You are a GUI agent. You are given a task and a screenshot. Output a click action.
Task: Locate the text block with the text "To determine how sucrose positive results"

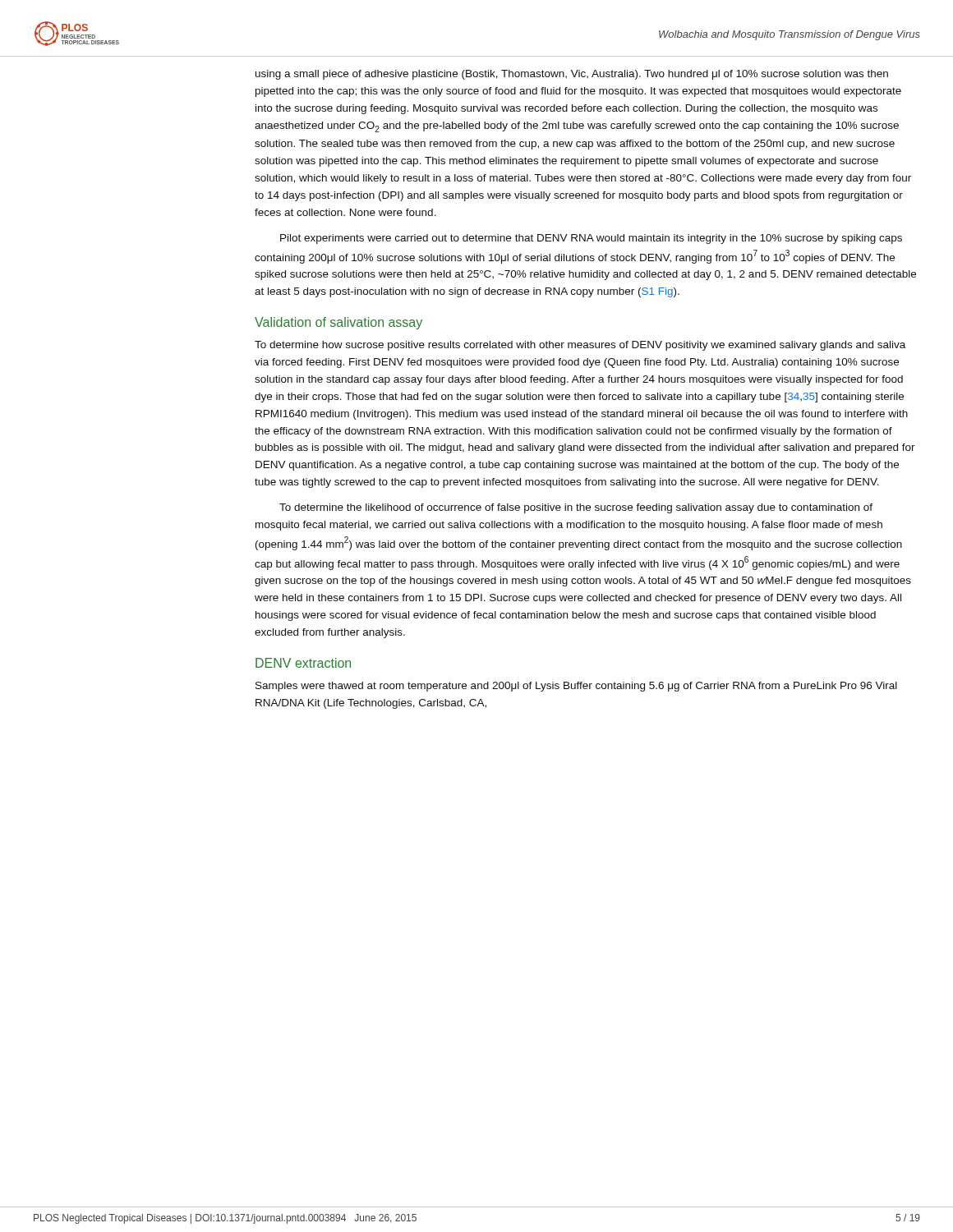[587, 489]
